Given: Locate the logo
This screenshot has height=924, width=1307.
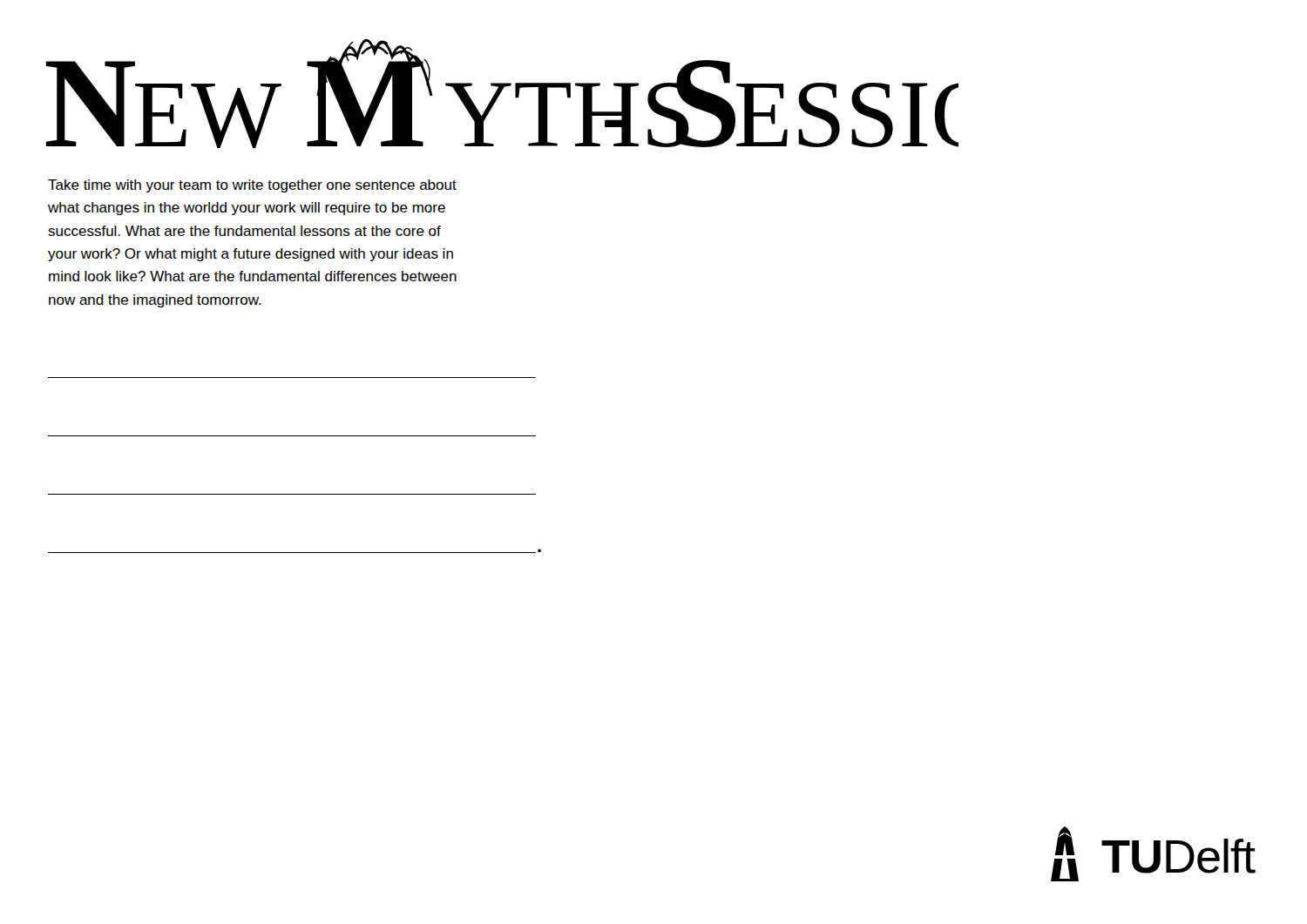Looking at the screenshot, I should point(1144,856).
